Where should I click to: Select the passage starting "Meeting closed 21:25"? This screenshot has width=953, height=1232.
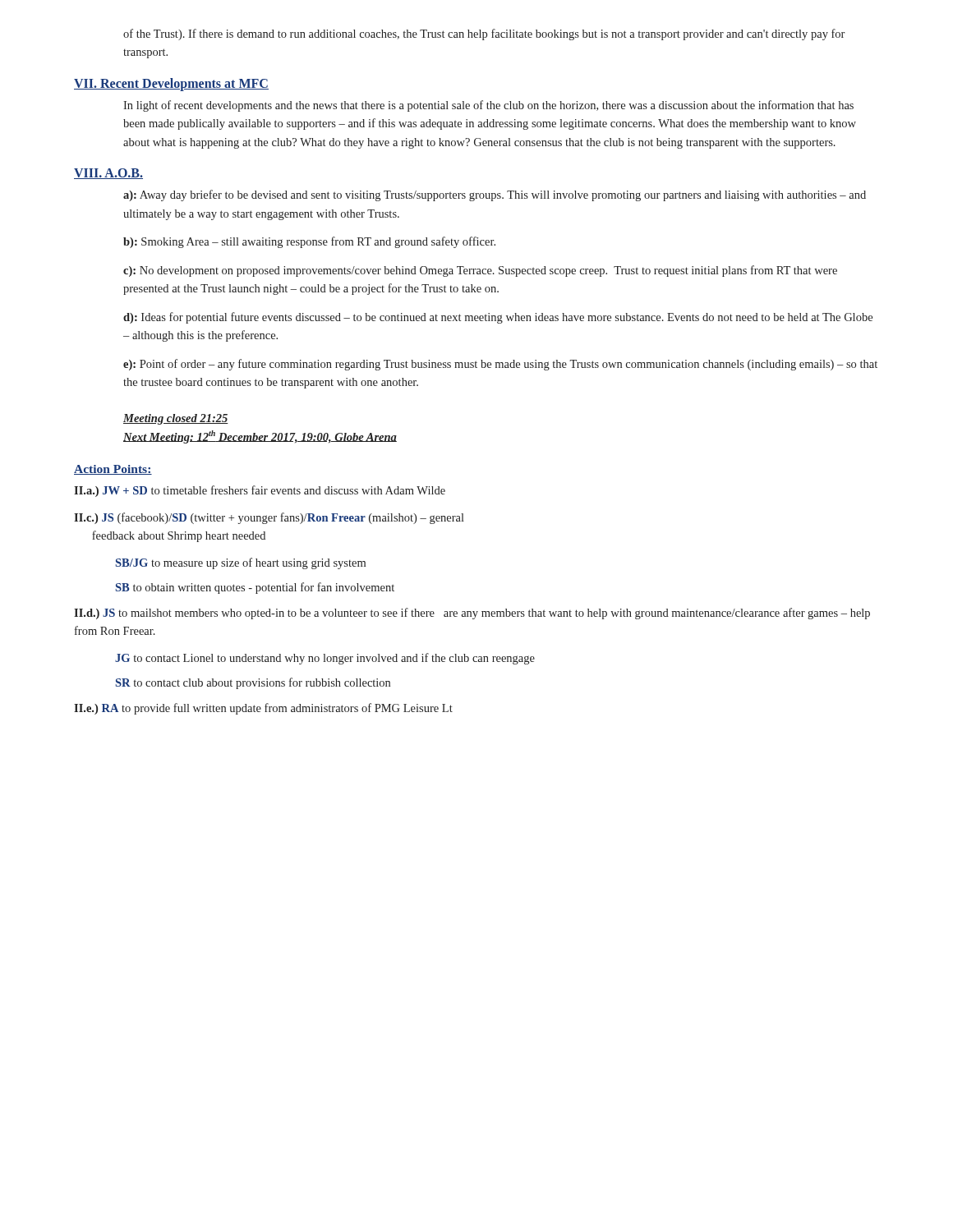point(175,418)
